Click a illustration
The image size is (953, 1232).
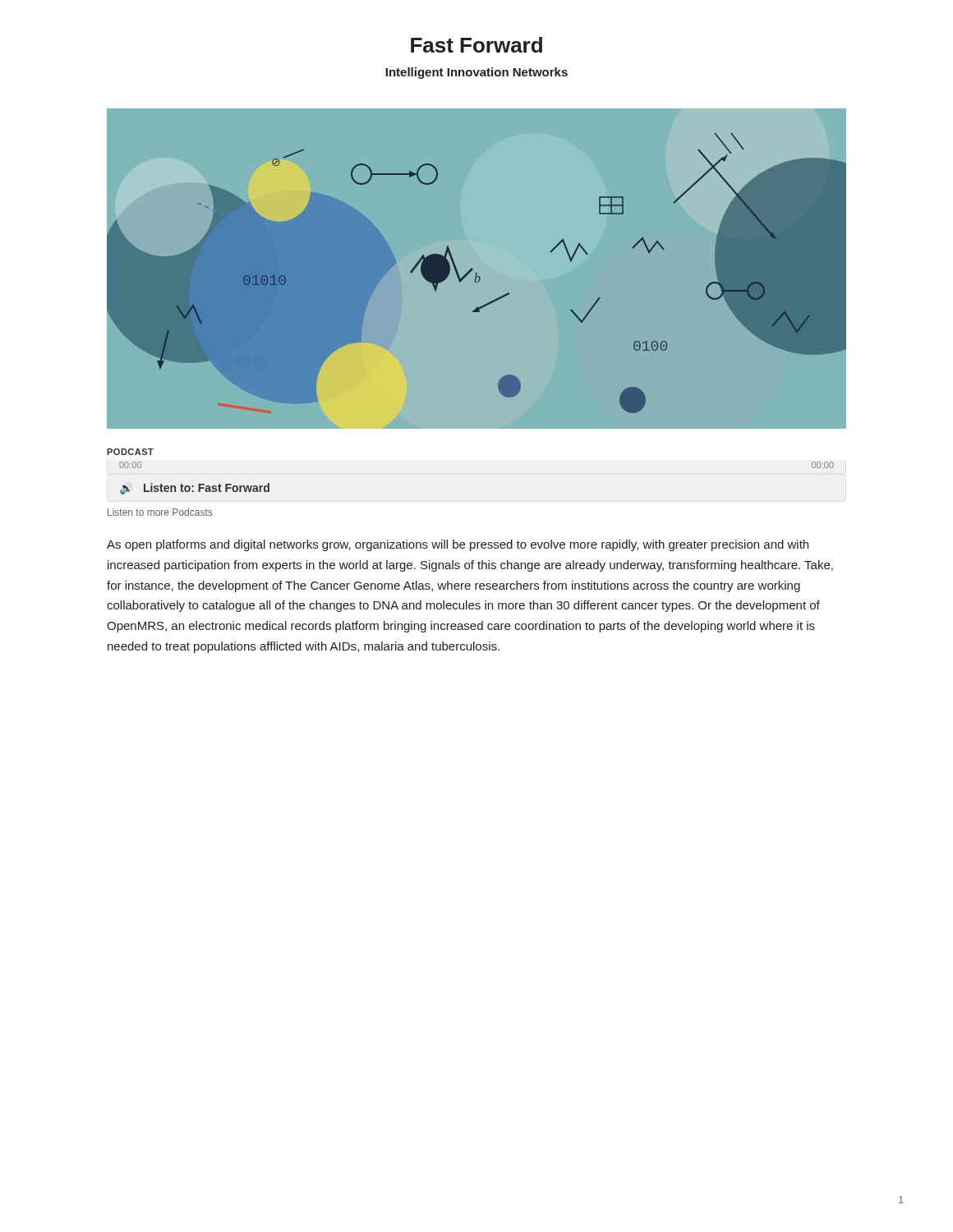click(x=476, y=270)
